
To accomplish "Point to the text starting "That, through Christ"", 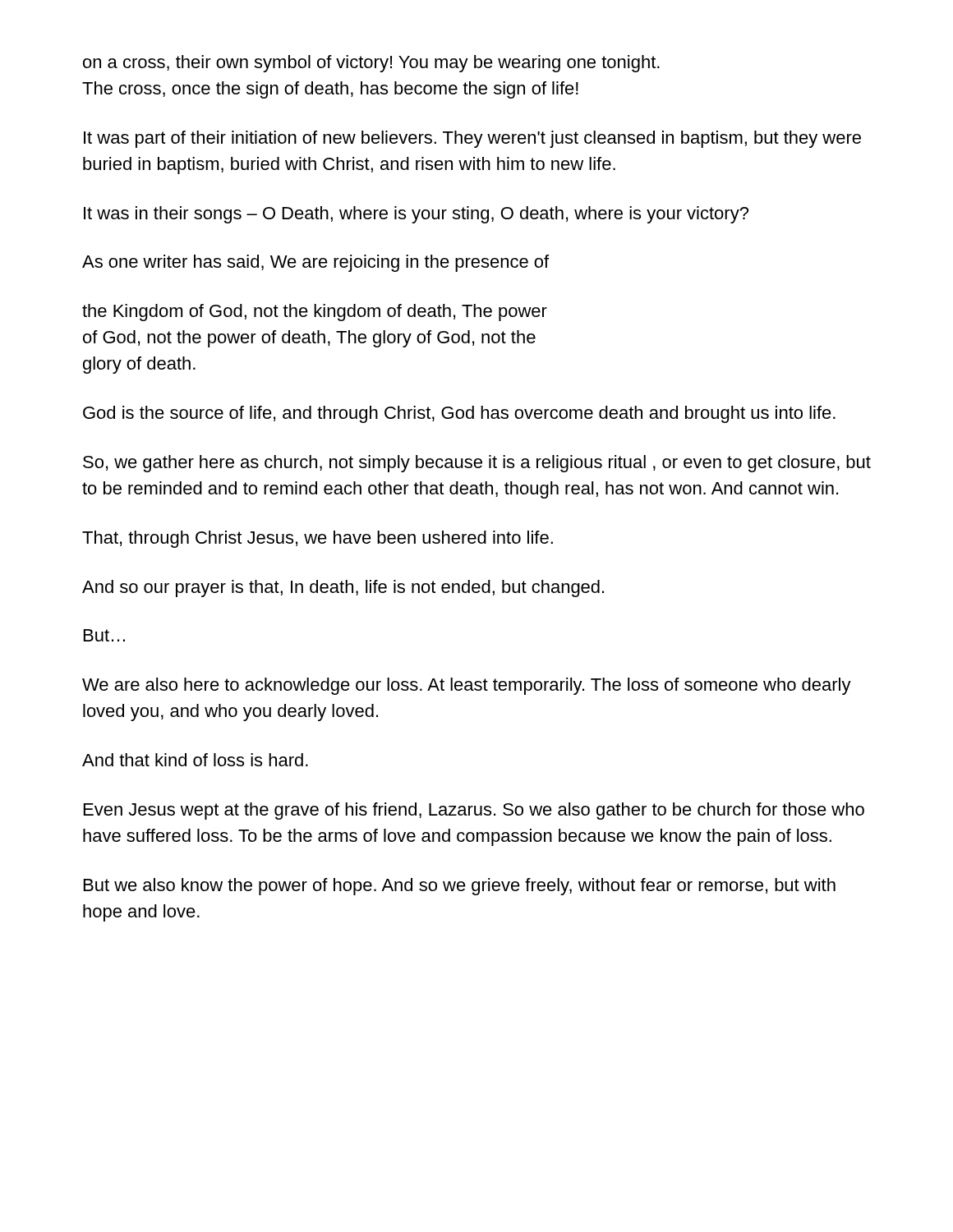I will pyautogui.click(x=318, y=537).
